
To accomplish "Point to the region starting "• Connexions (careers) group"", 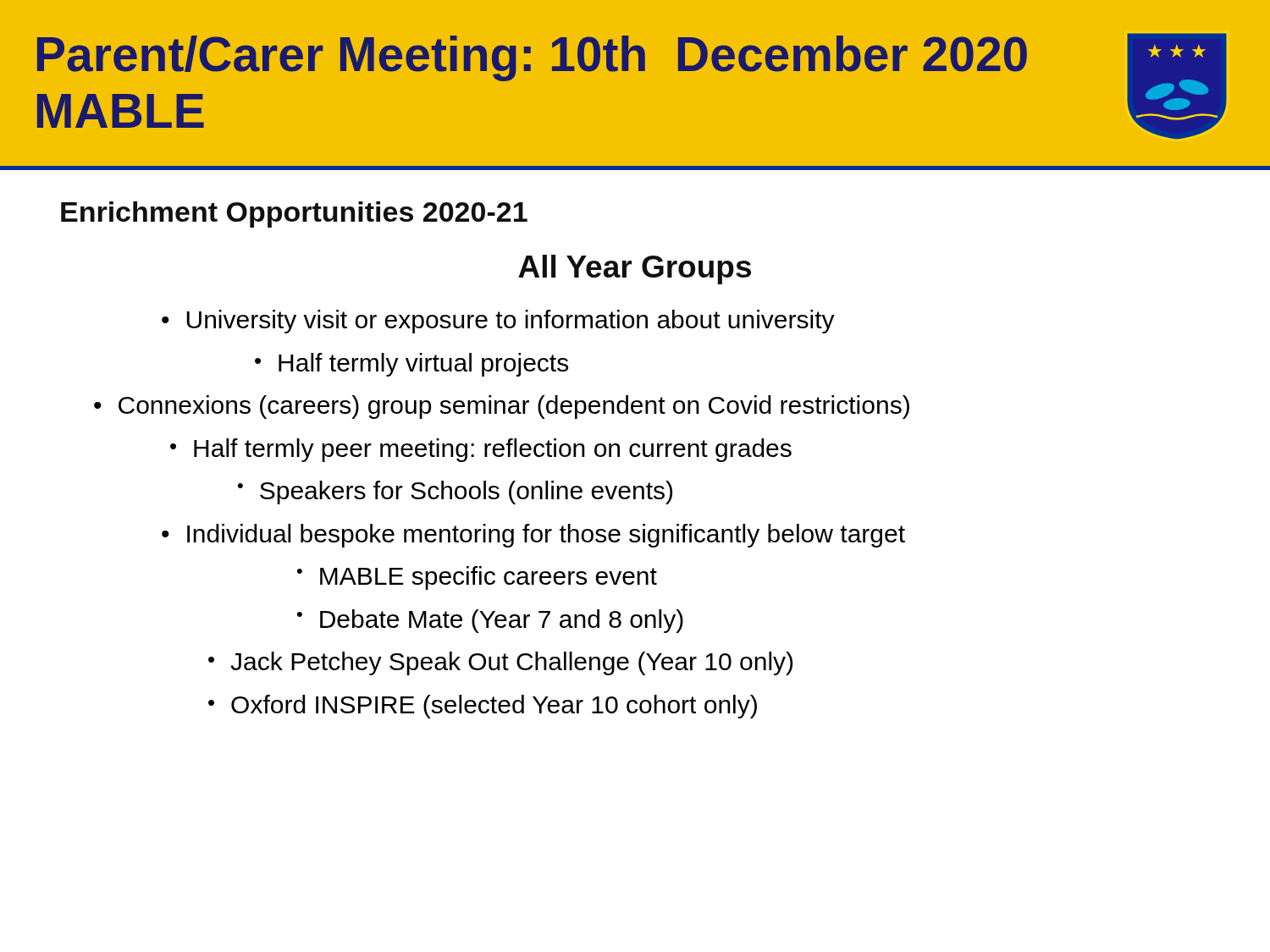I will click(x=502, y=406).
